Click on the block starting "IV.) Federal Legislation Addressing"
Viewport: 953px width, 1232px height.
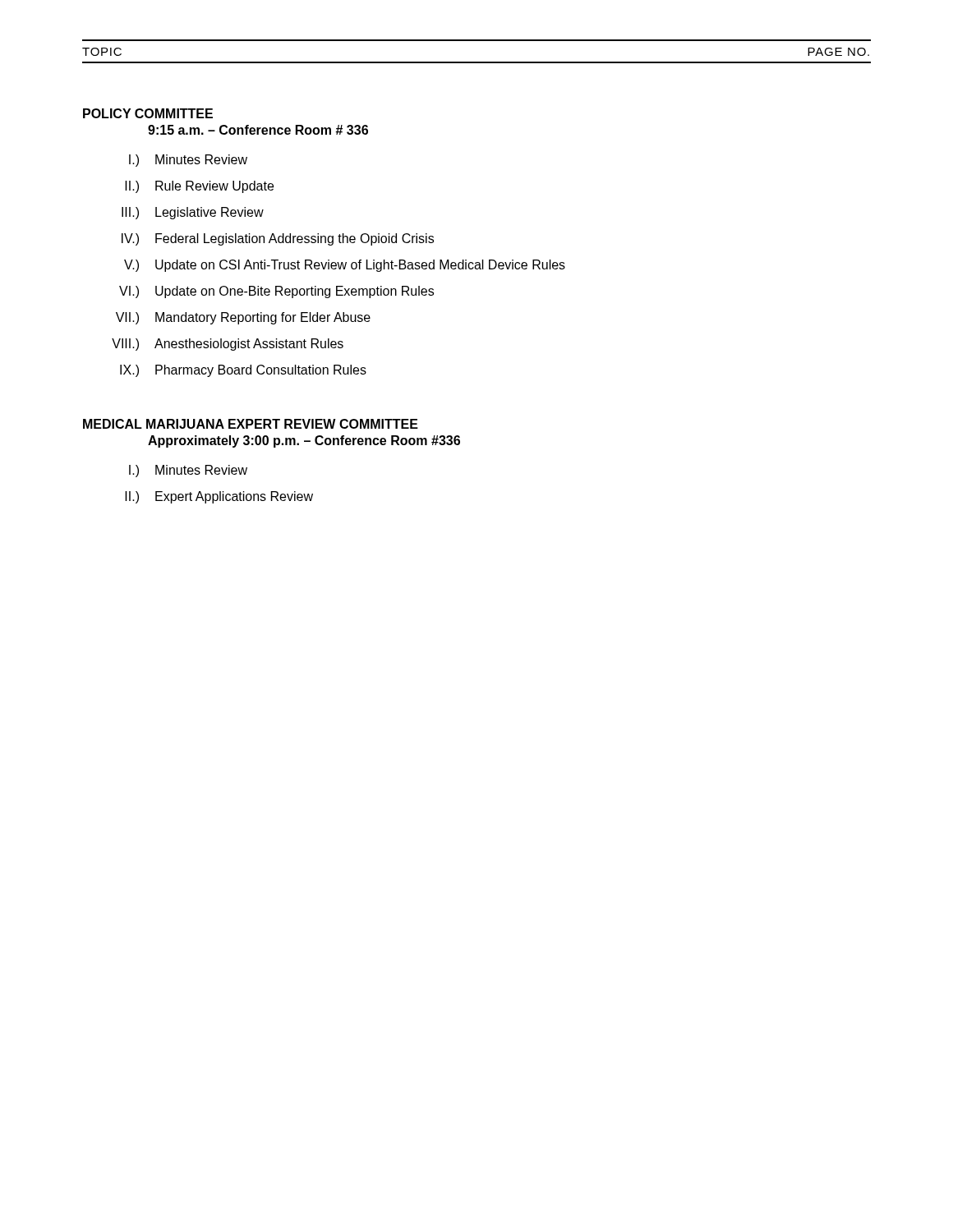click(x=278, y=239)
